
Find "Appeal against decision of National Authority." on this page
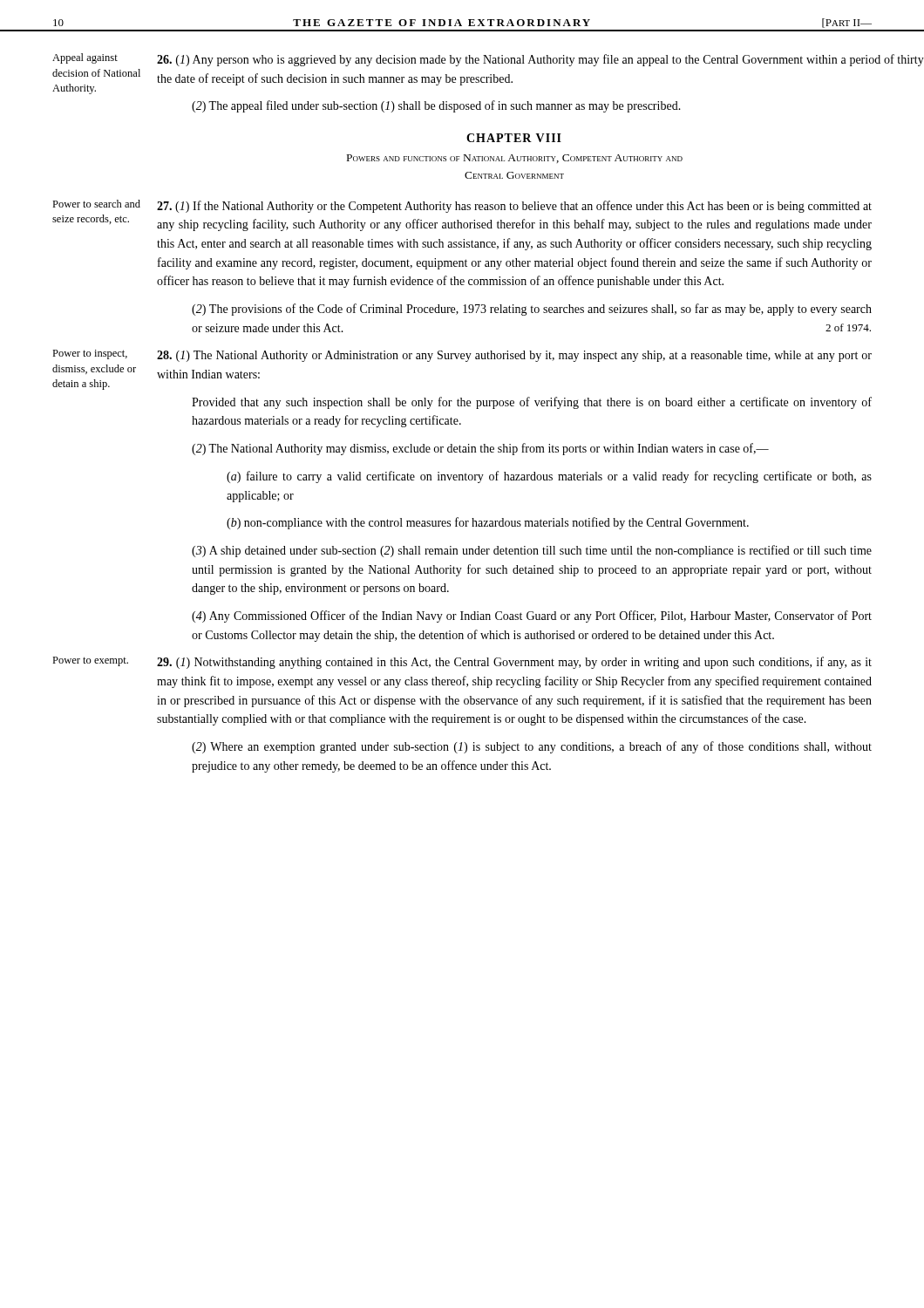point(96,73)
